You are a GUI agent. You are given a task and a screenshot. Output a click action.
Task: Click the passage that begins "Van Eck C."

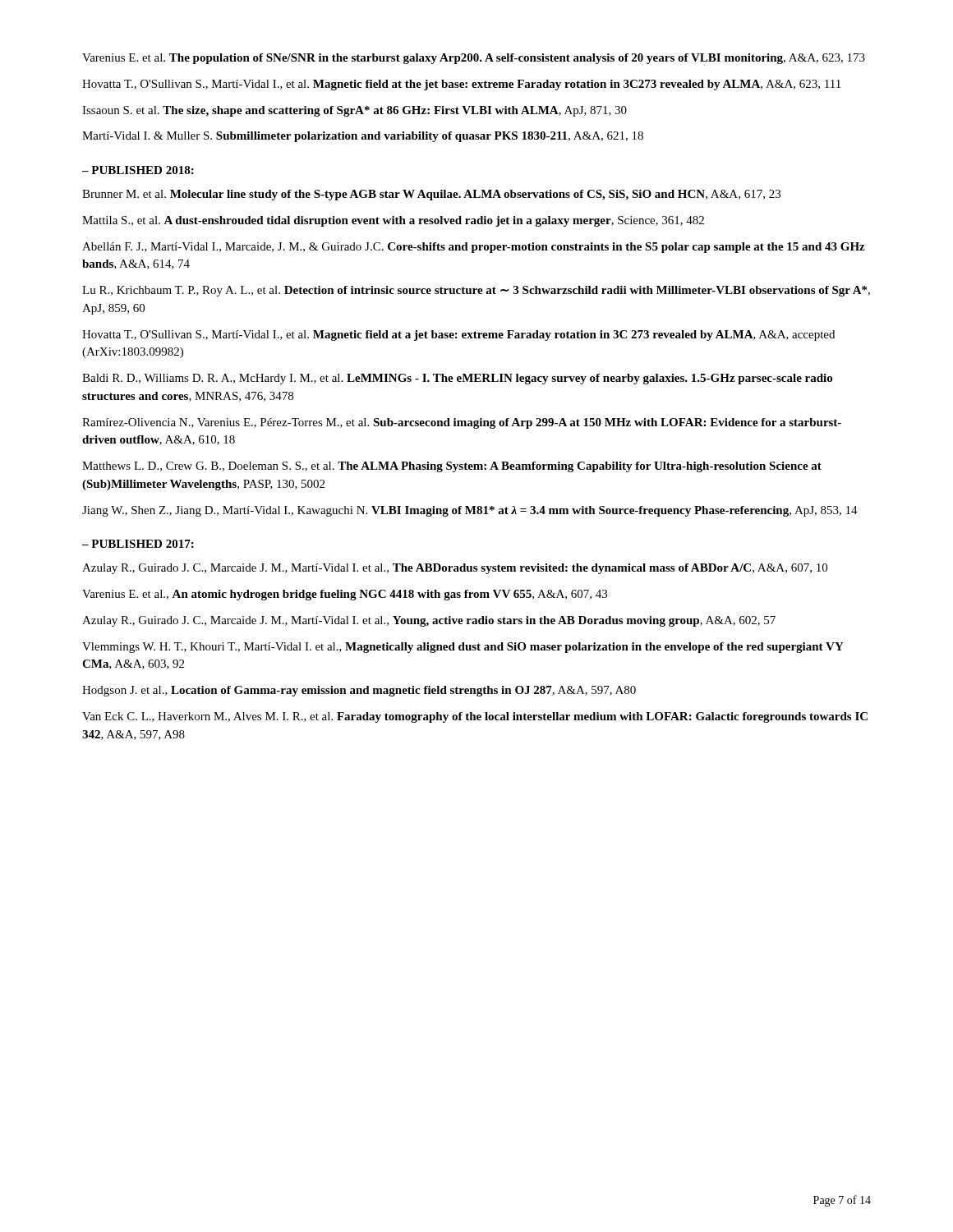pyautogui.click(x=475, y=725)
